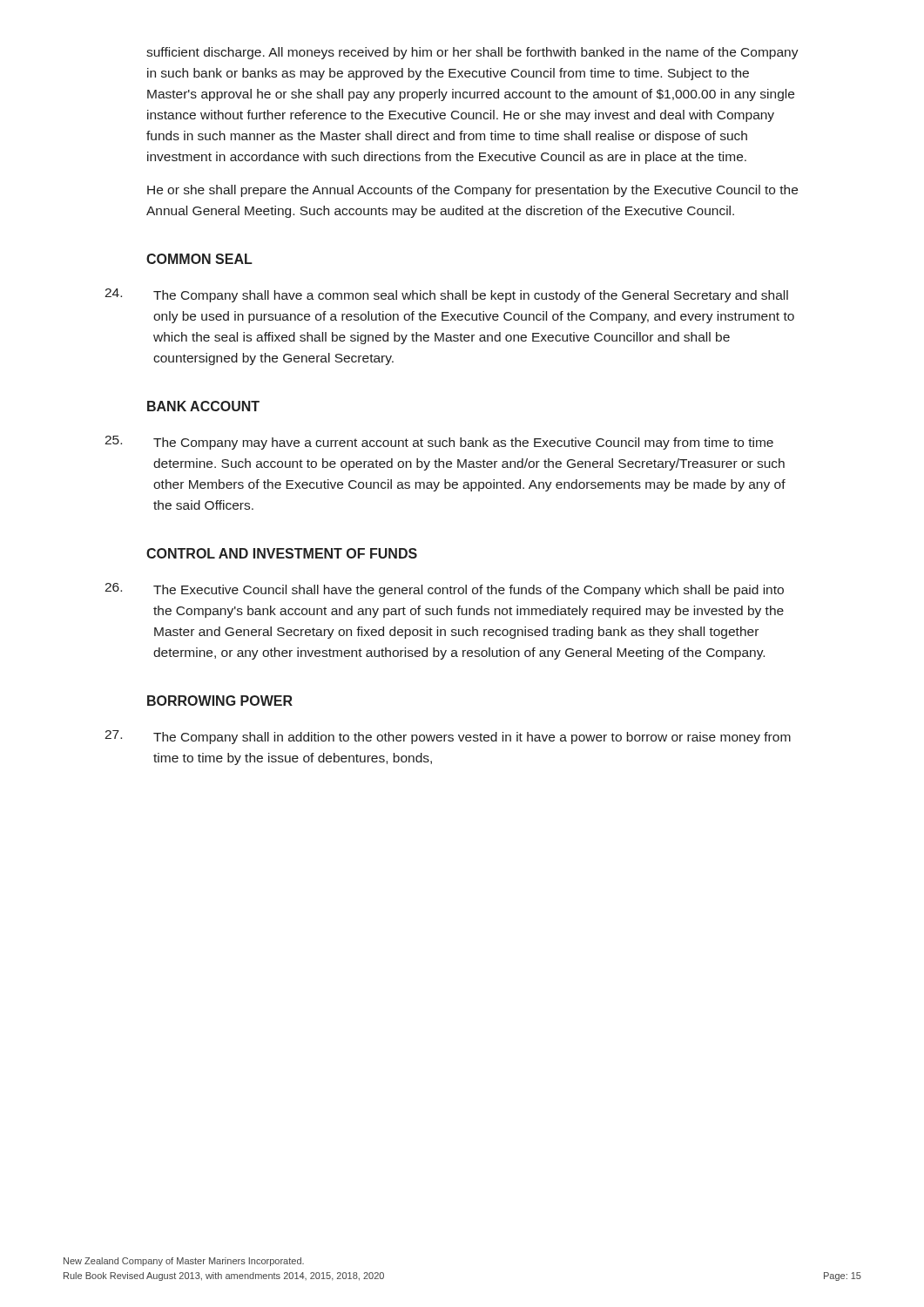
Task: Point to "BANK ACCOUNT"
Action: pos(203,406)
